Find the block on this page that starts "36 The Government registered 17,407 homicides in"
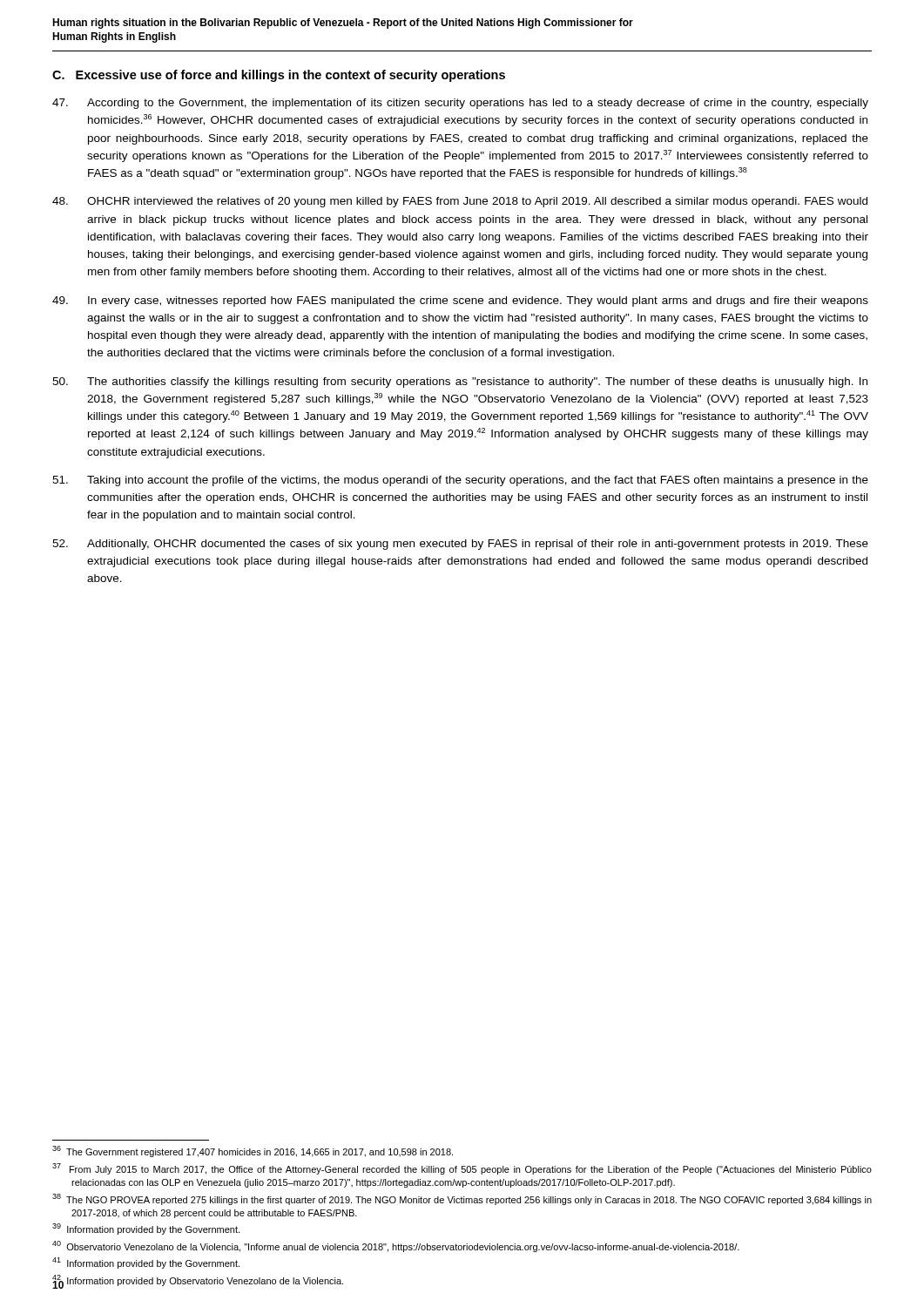Image resolution: width=924 pixels, height=1307 pixels. point(253,1152)
